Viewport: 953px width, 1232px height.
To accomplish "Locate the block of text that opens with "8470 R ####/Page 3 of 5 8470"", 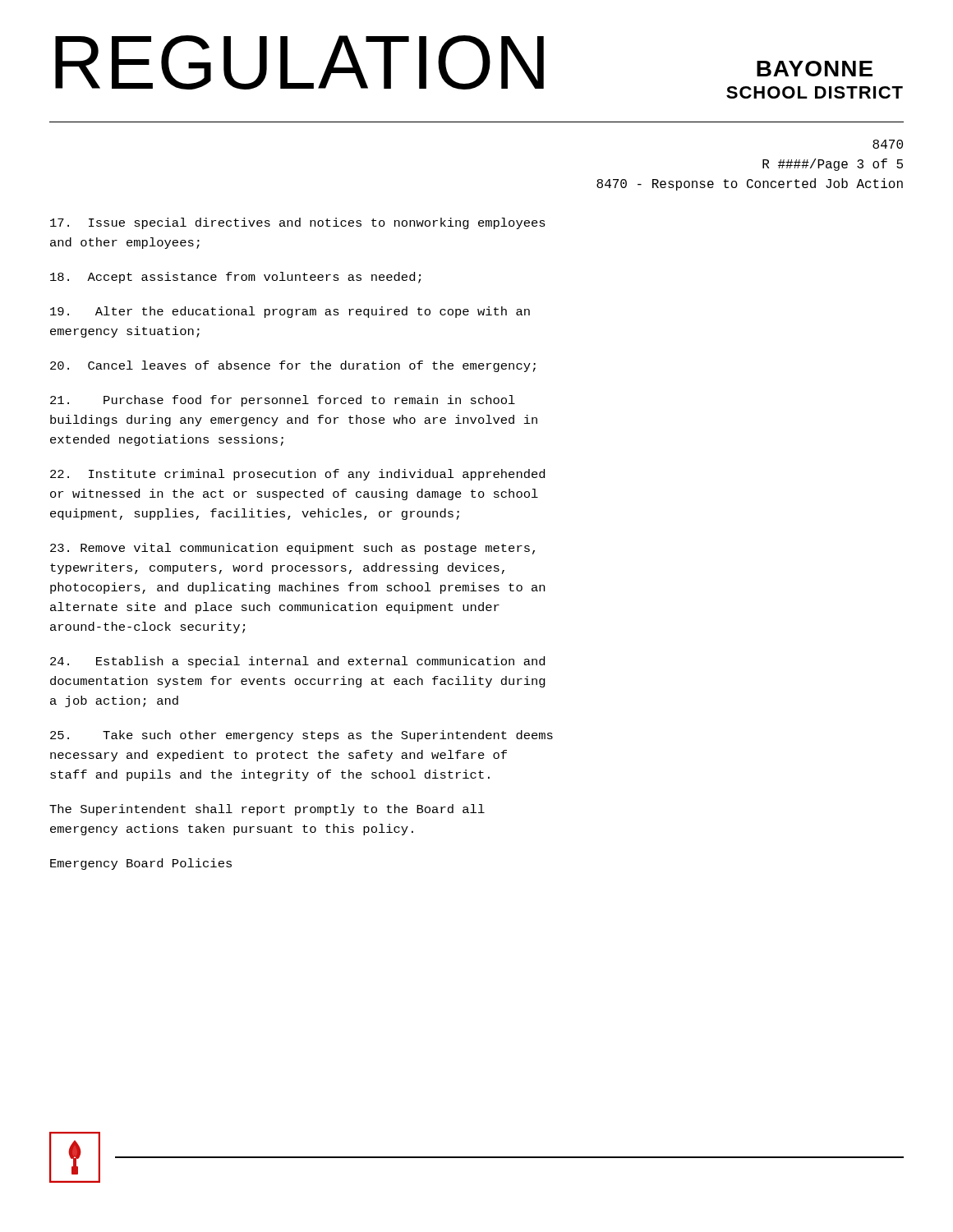I will [x=888, y=144].
